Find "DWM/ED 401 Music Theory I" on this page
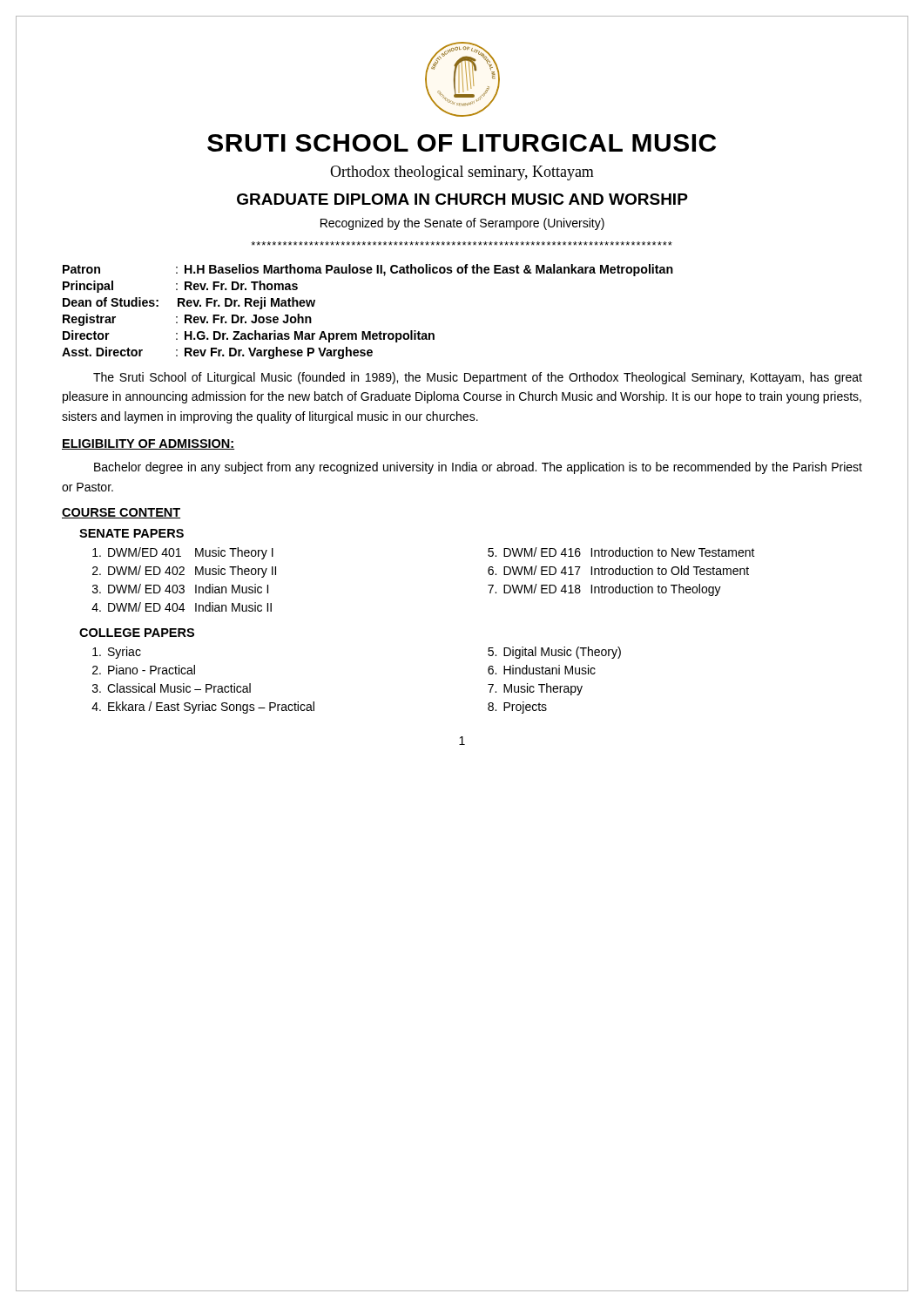The image size is (924, 1307). (177, 552)
